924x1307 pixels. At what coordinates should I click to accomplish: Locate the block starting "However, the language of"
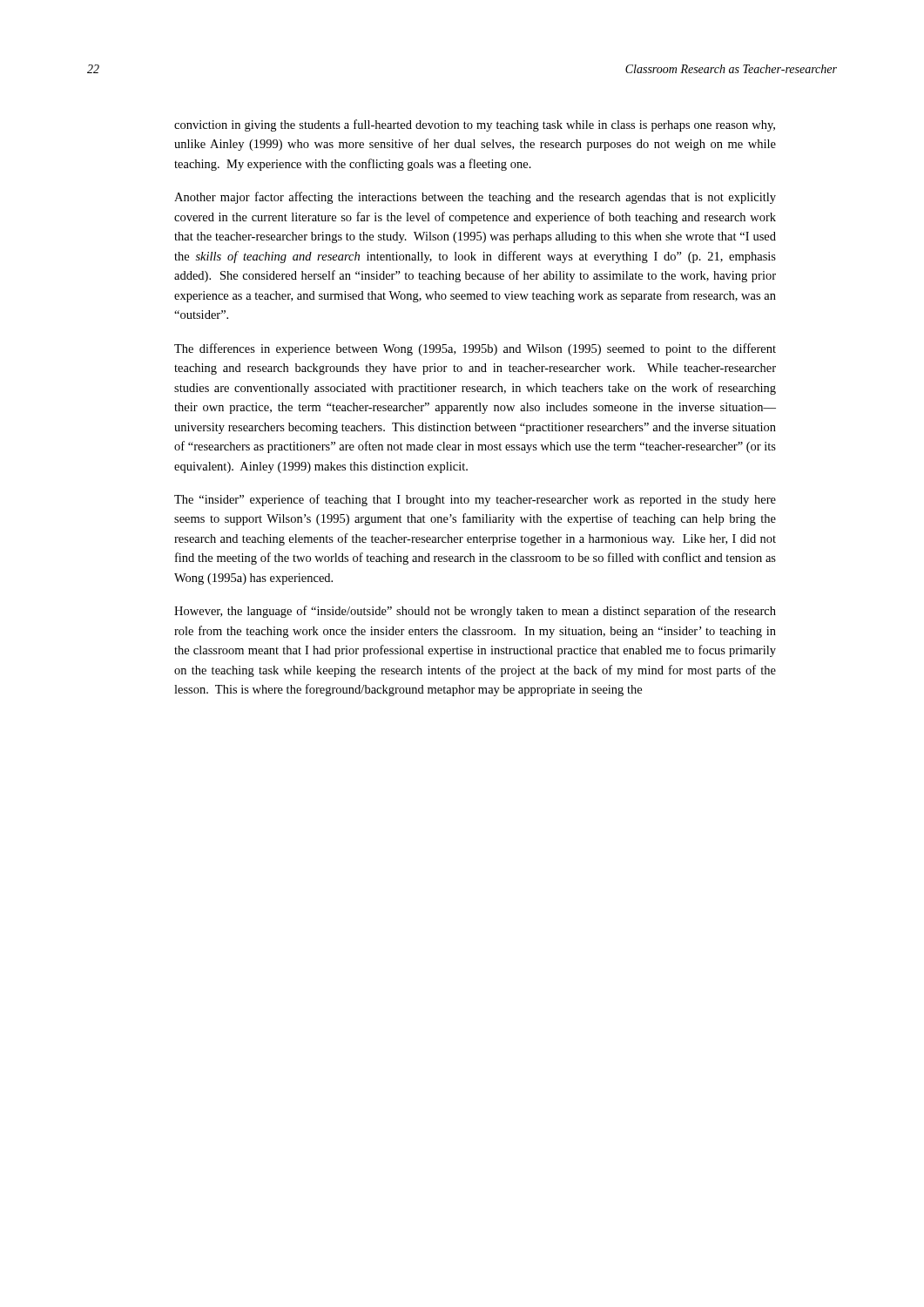[x=475, y=650]
